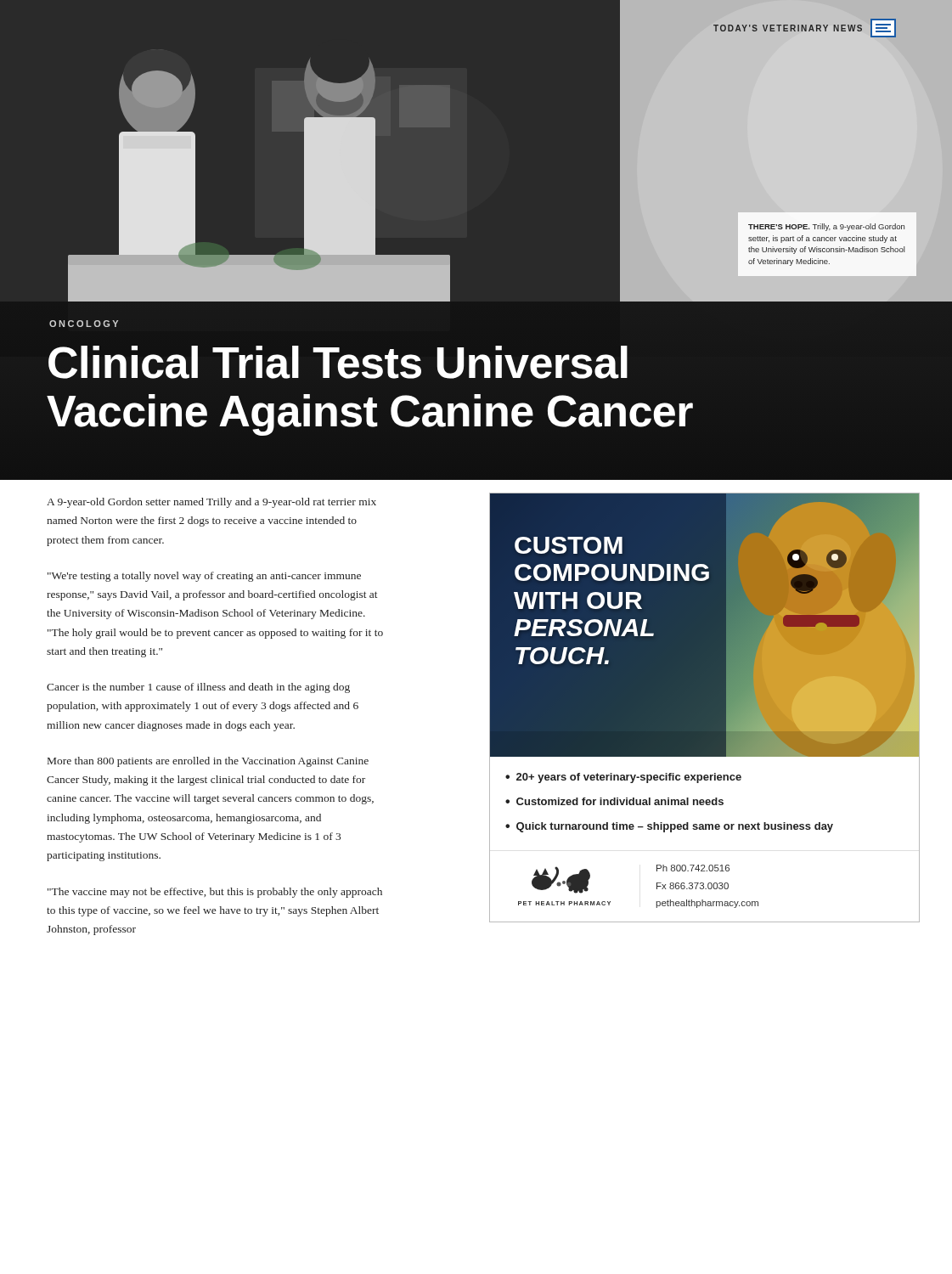This screenshot has width=952, height=1274.
Task: Where is the passage that starts ""The vaccine may not be effective,"?
Action: [215, 910]
